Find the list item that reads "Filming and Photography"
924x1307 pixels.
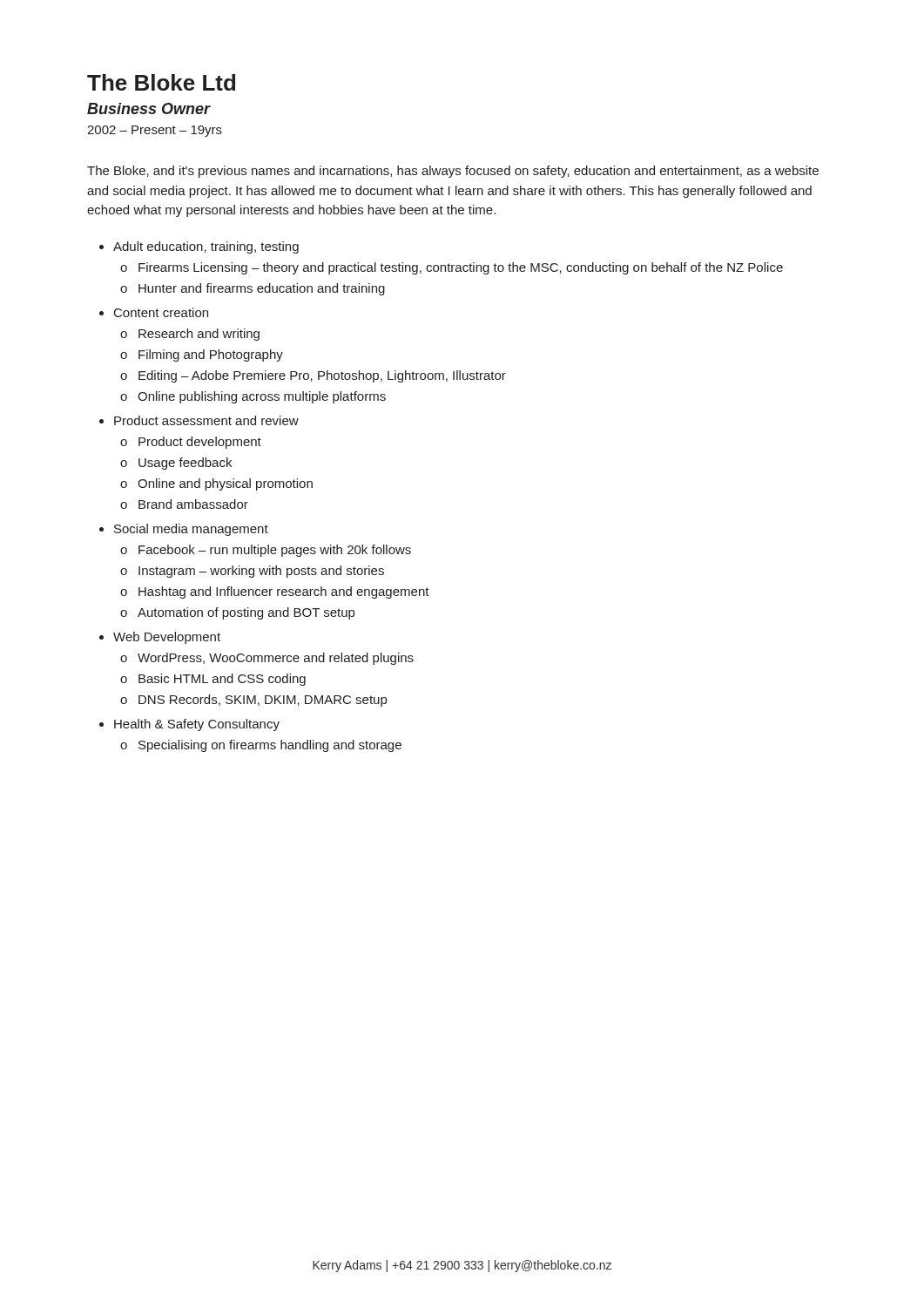[210, 354]
